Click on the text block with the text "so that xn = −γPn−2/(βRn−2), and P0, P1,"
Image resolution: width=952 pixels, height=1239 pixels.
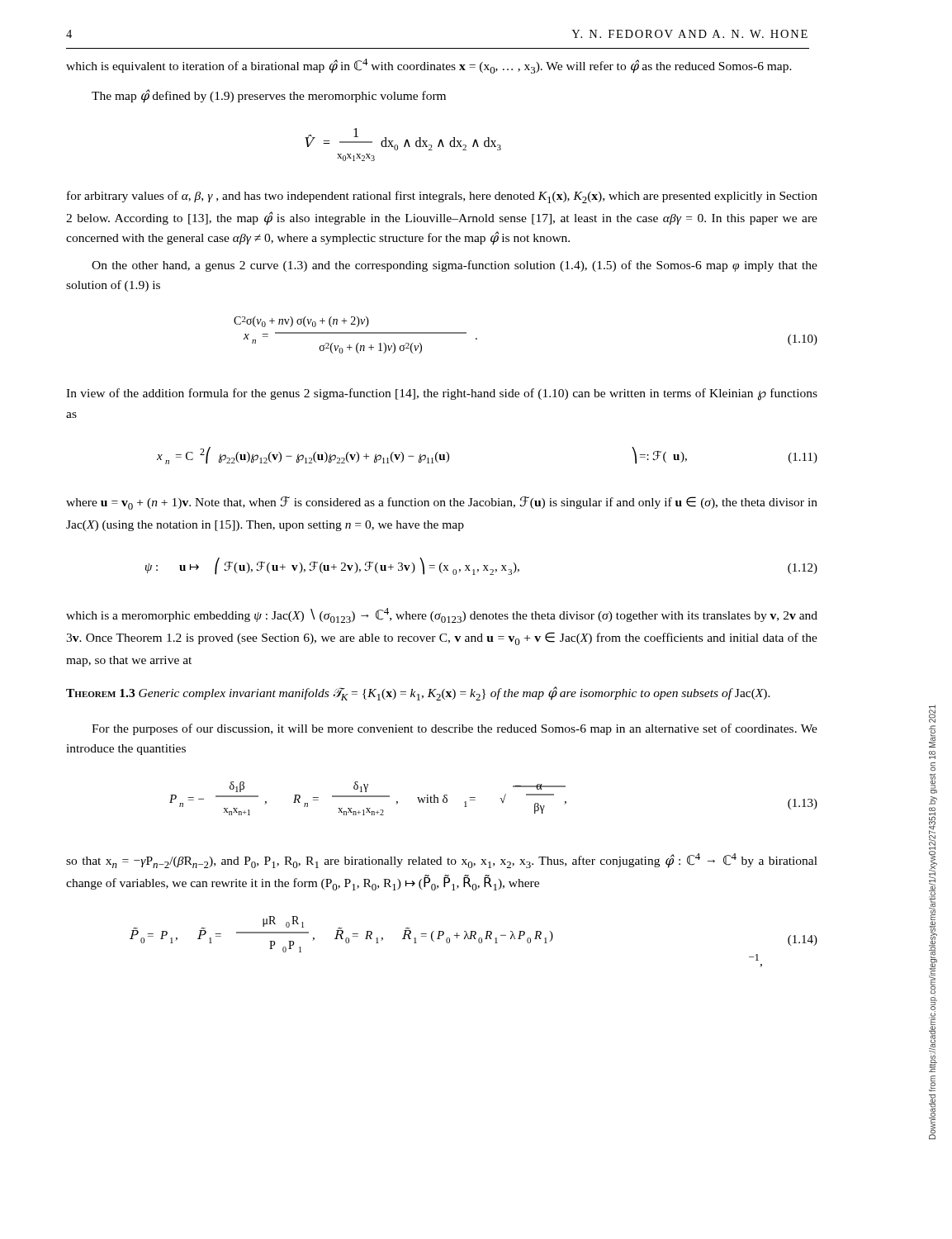[x=442, y=872]
